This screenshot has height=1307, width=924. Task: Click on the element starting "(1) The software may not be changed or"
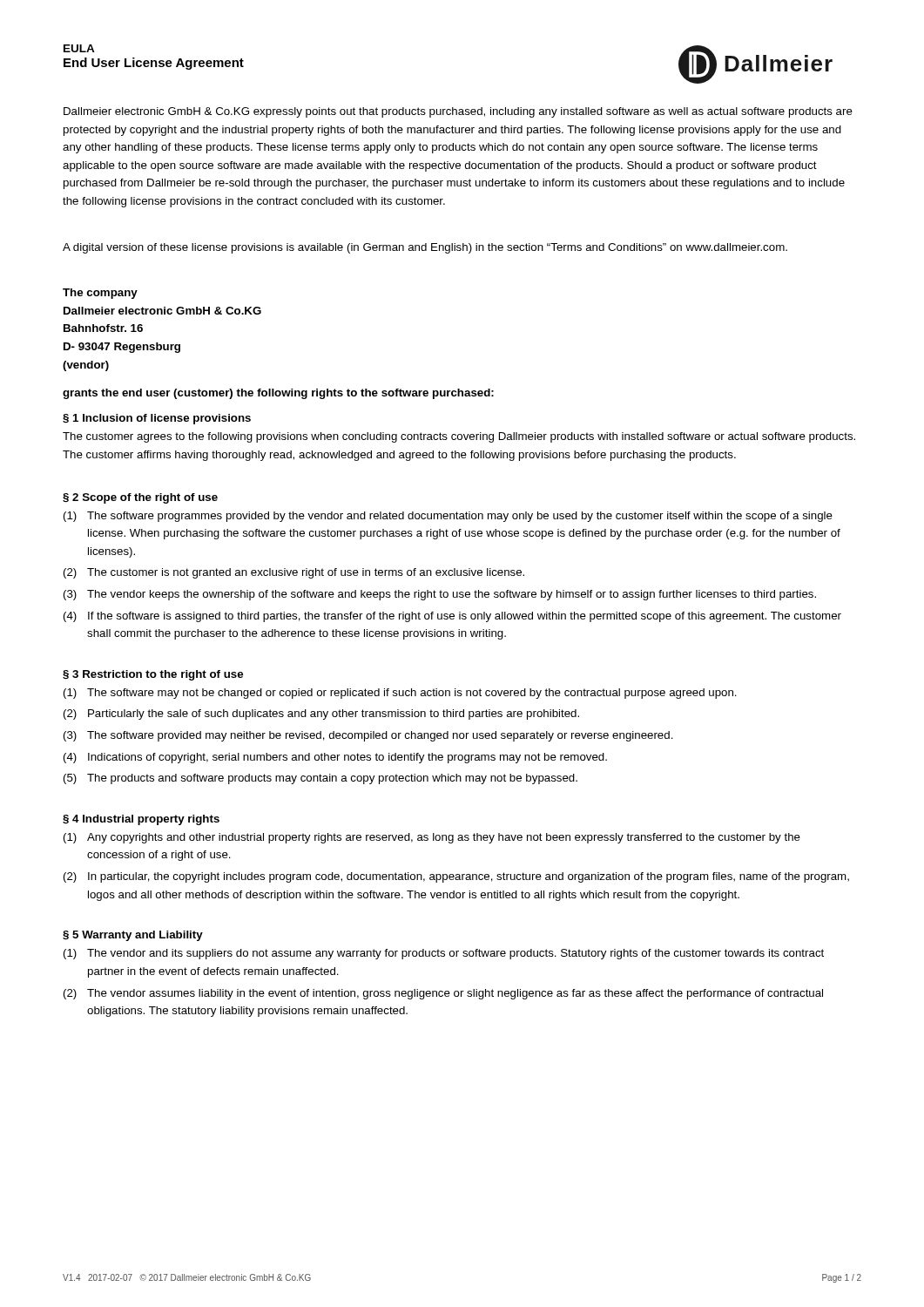coord(462,693)
